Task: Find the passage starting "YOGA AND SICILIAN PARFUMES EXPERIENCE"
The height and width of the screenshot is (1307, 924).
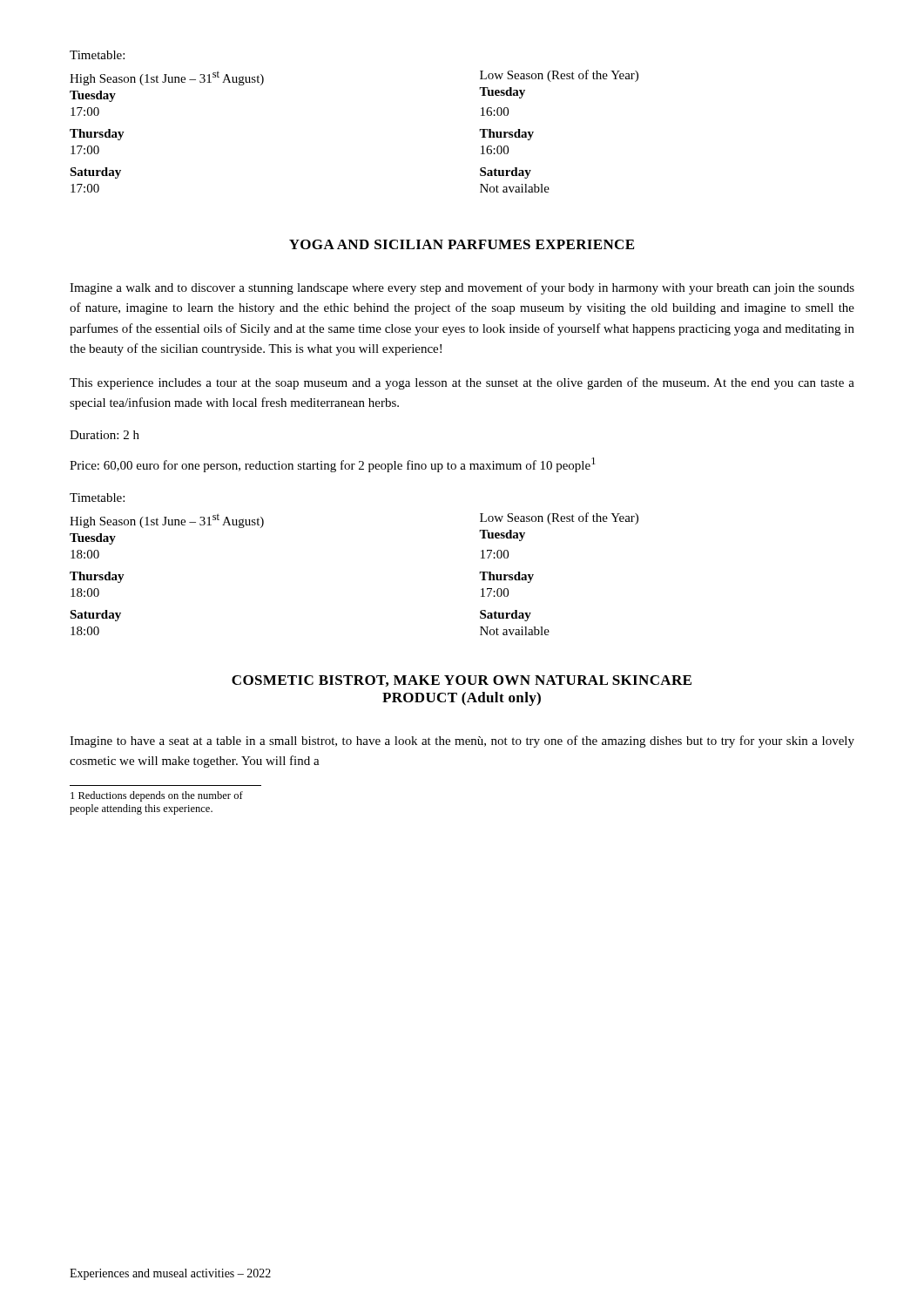Action: pyautogui.click(x=462, y=244)
